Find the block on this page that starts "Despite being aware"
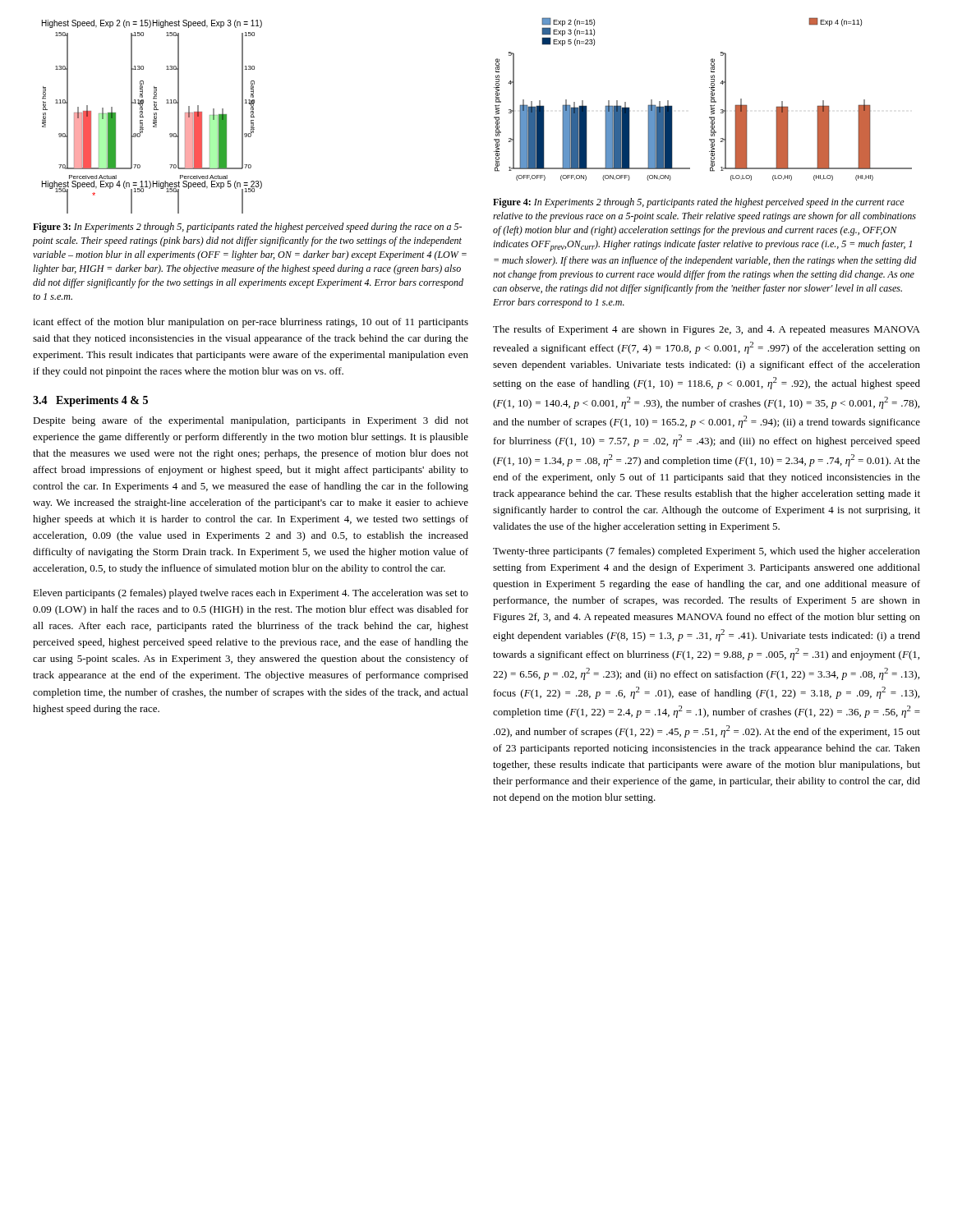Viewport: 953px width, 1232px height. click(x=251, y=494)
